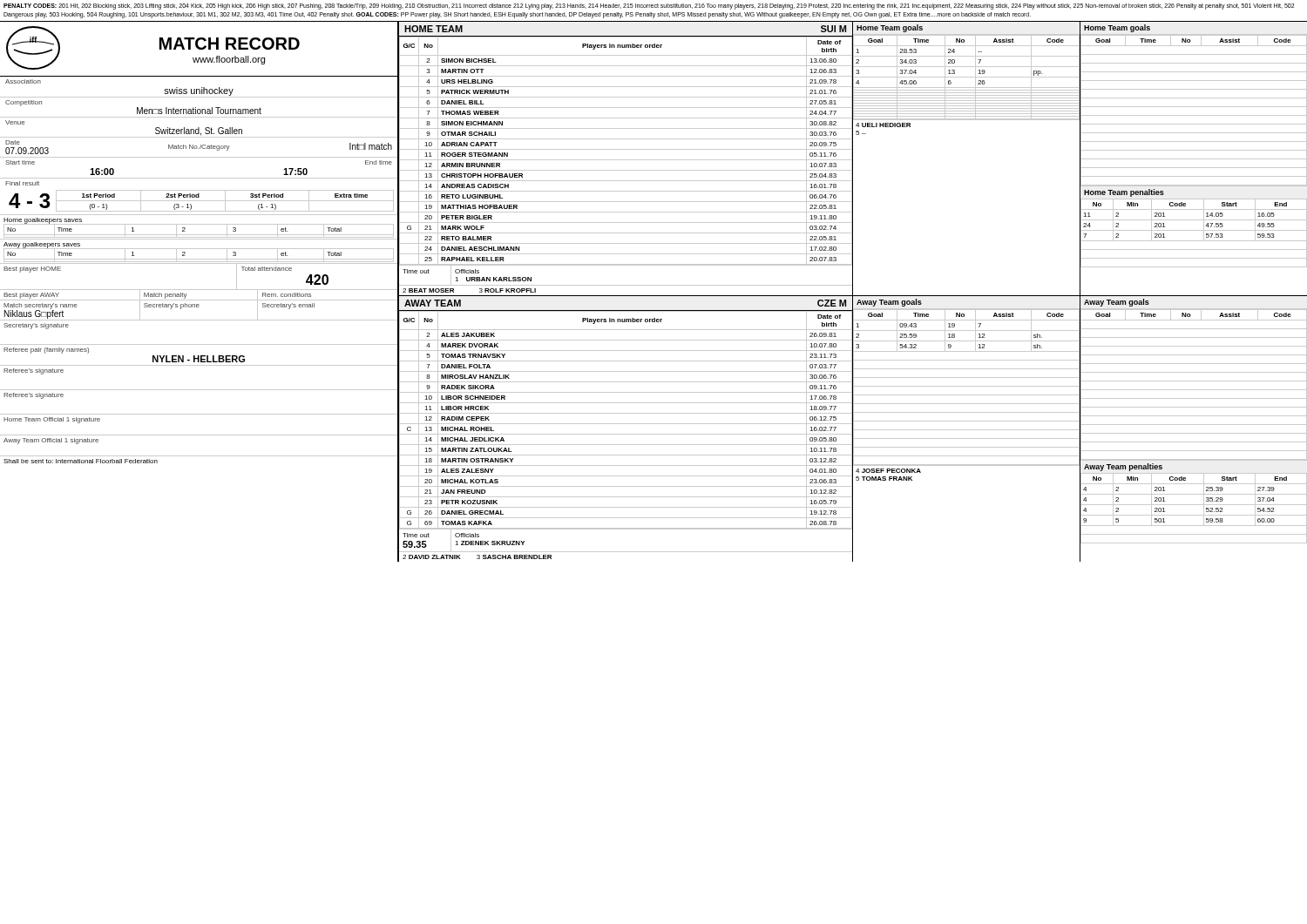Locate the text containing "Rem. conditions"
The height and width of the screenshot is (924, 1307).
(328, 294)
